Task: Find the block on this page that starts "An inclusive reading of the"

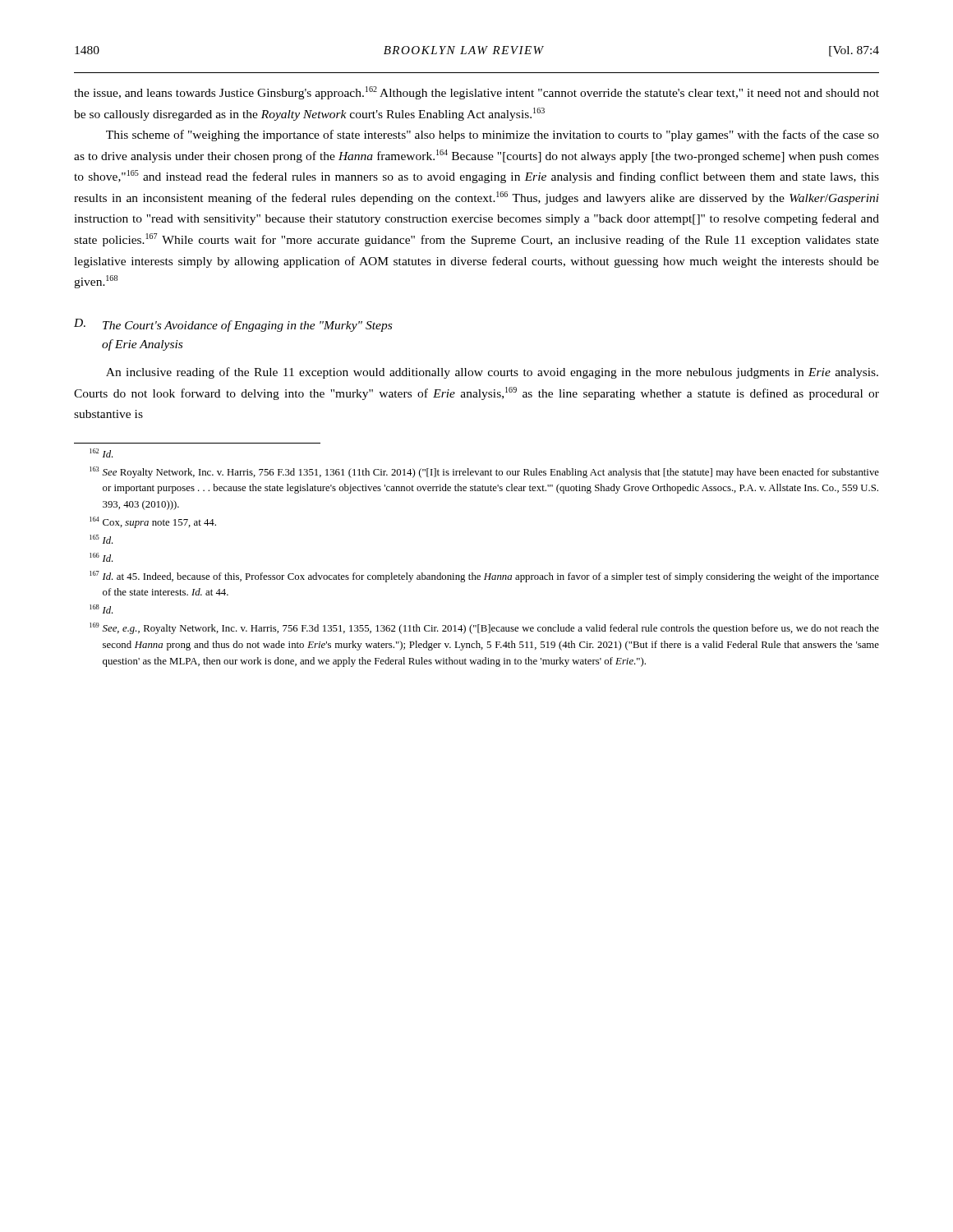Action: coord(476,393)
